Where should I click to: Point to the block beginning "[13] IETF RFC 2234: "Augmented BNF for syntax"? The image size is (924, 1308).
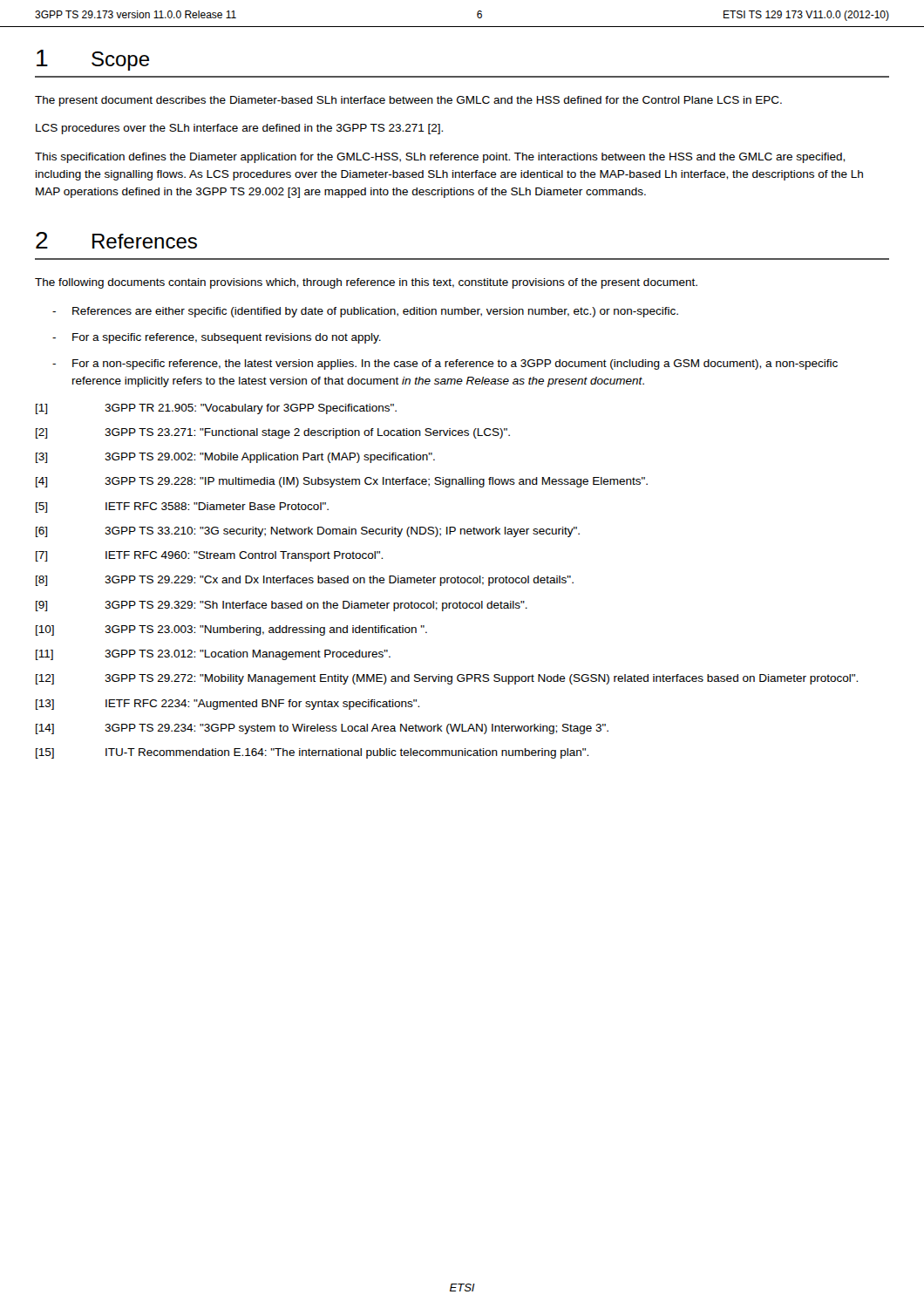(228, 705)
